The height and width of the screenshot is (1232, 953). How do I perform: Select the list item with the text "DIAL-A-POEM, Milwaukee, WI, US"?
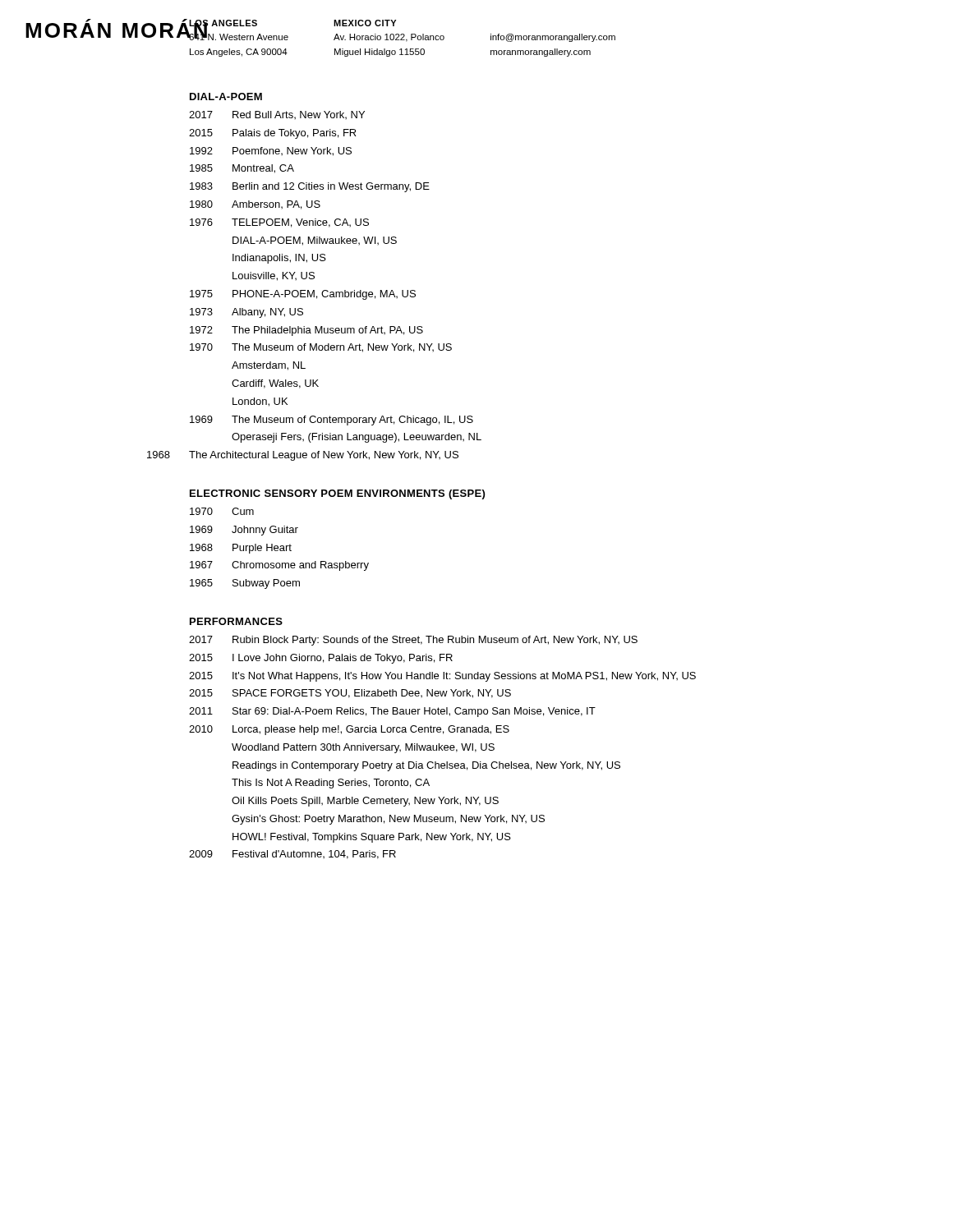(315, 241)
